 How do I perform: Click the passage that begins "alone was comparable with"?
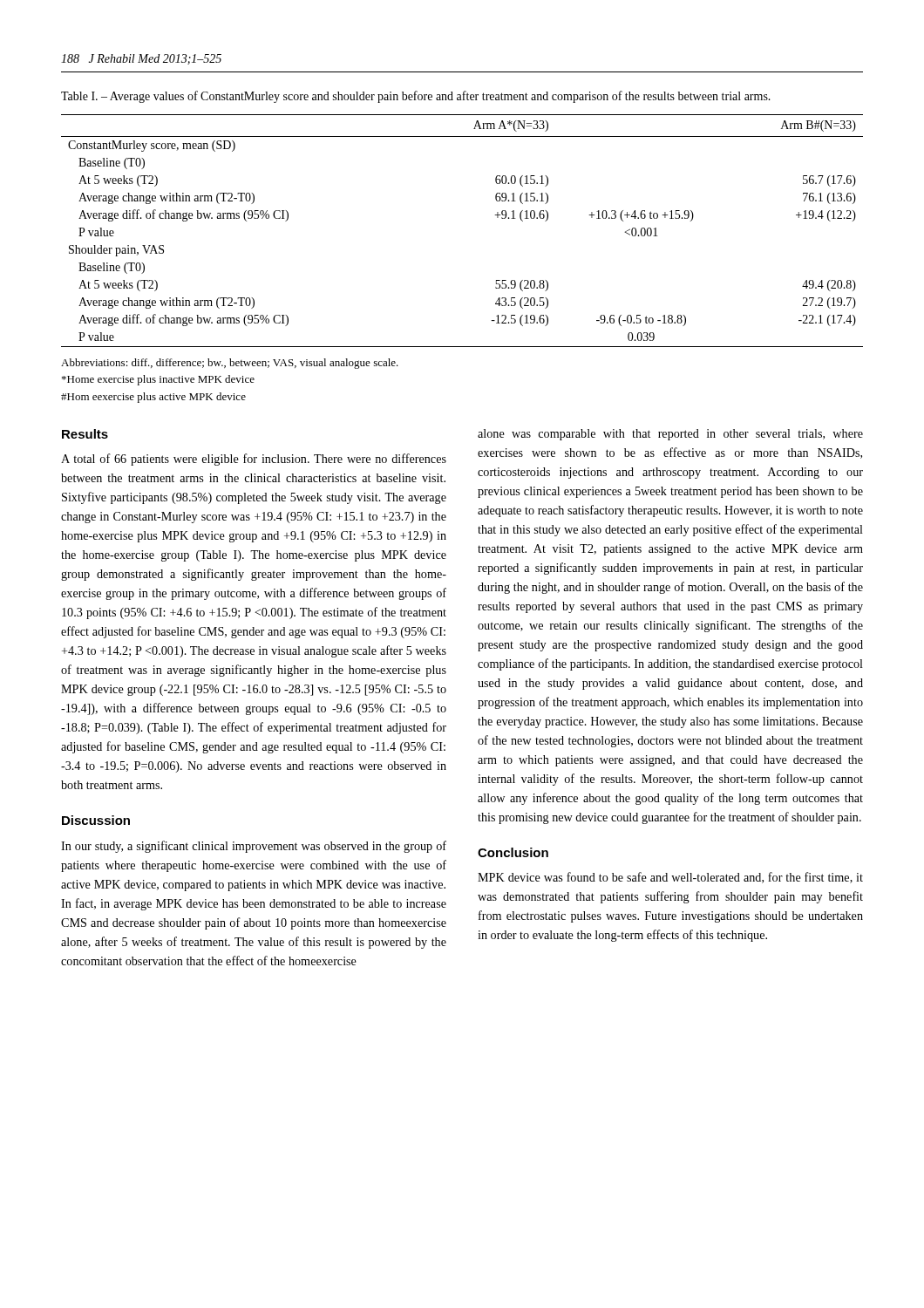[670, 625]
